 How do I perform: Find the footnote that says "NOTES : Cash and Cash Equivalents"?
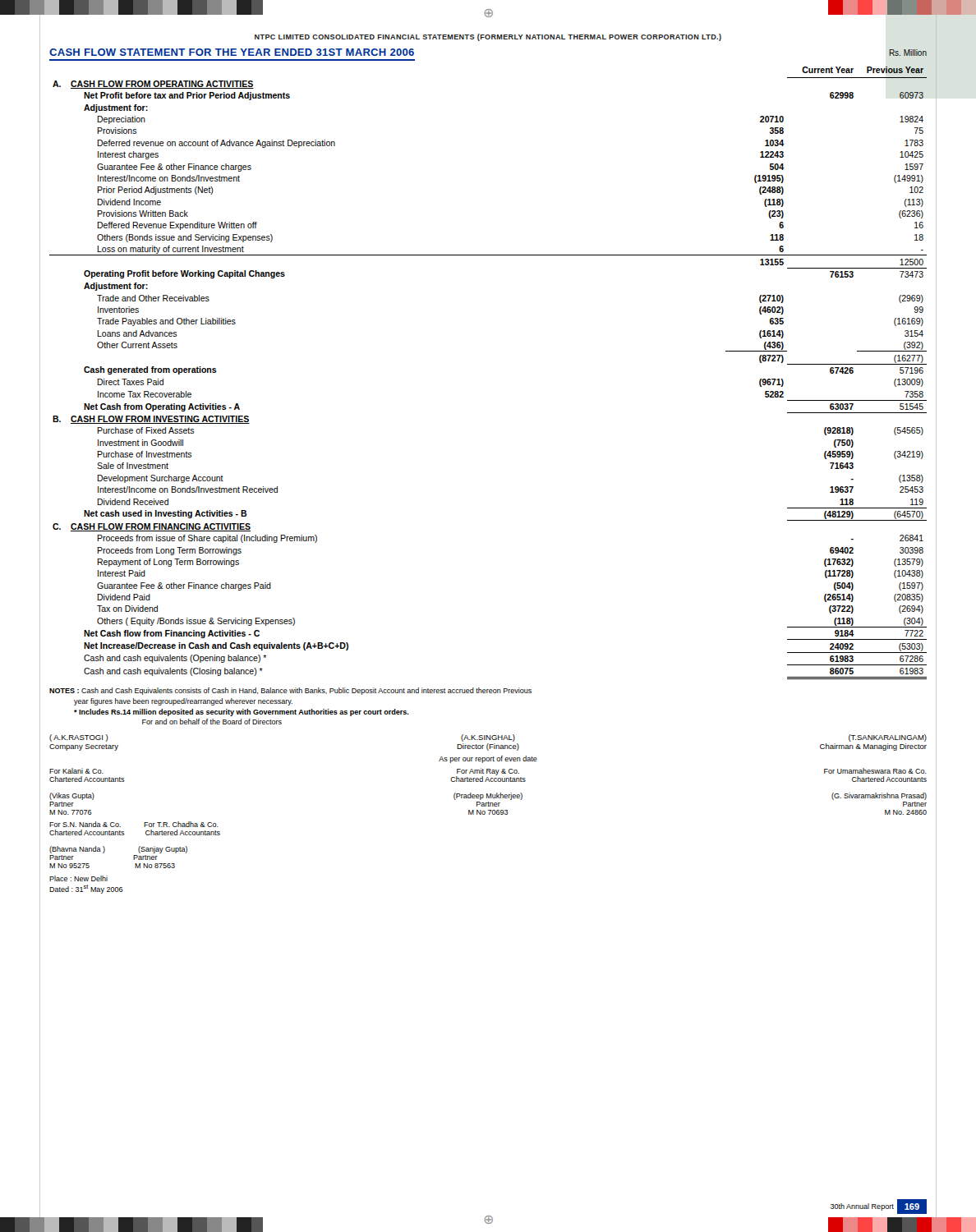click(x=291, y=707)
